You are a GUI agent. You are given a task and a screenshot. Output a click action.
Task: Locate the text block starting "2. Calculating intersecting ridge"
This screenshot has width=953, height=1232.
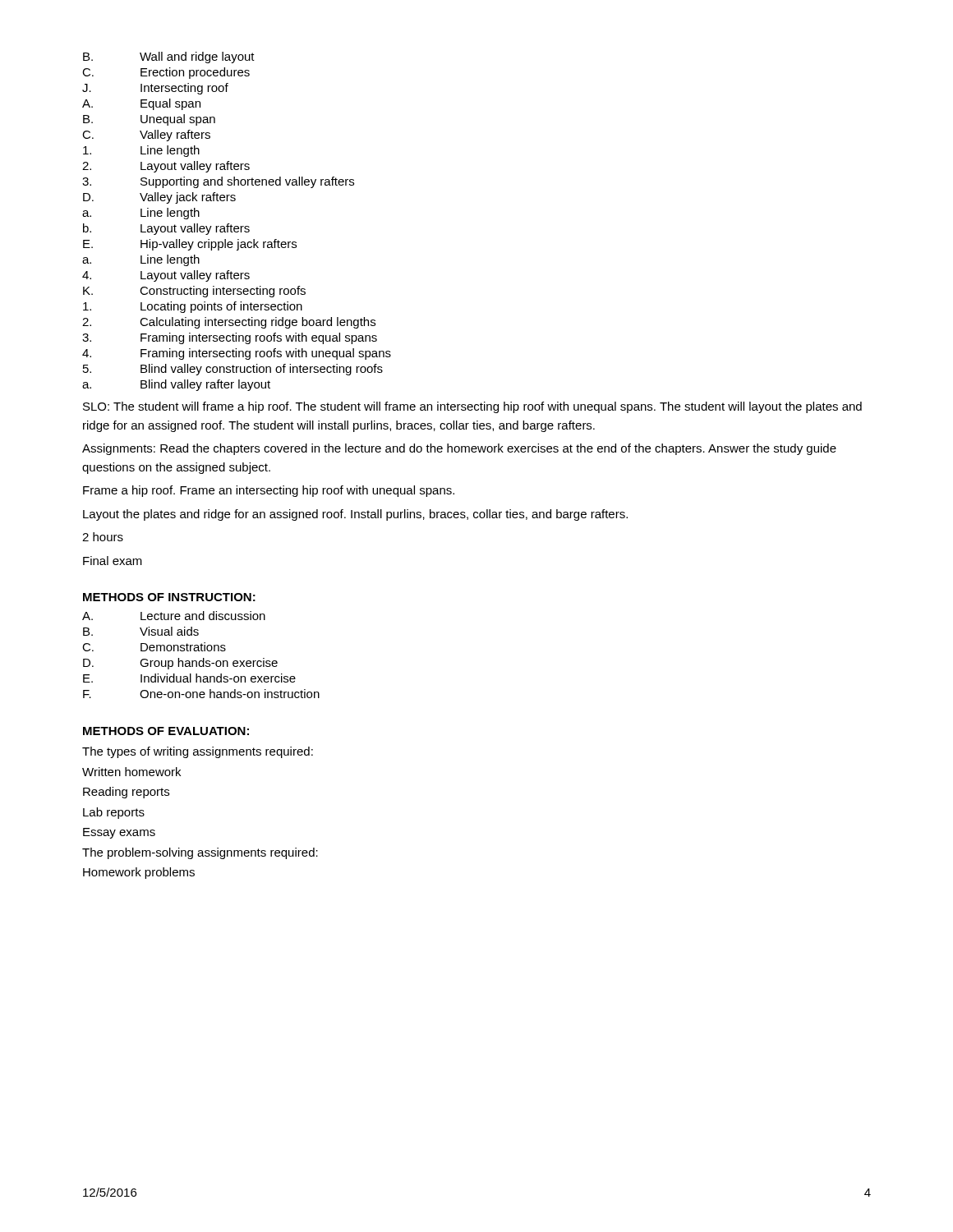click(x=229, y=322)
